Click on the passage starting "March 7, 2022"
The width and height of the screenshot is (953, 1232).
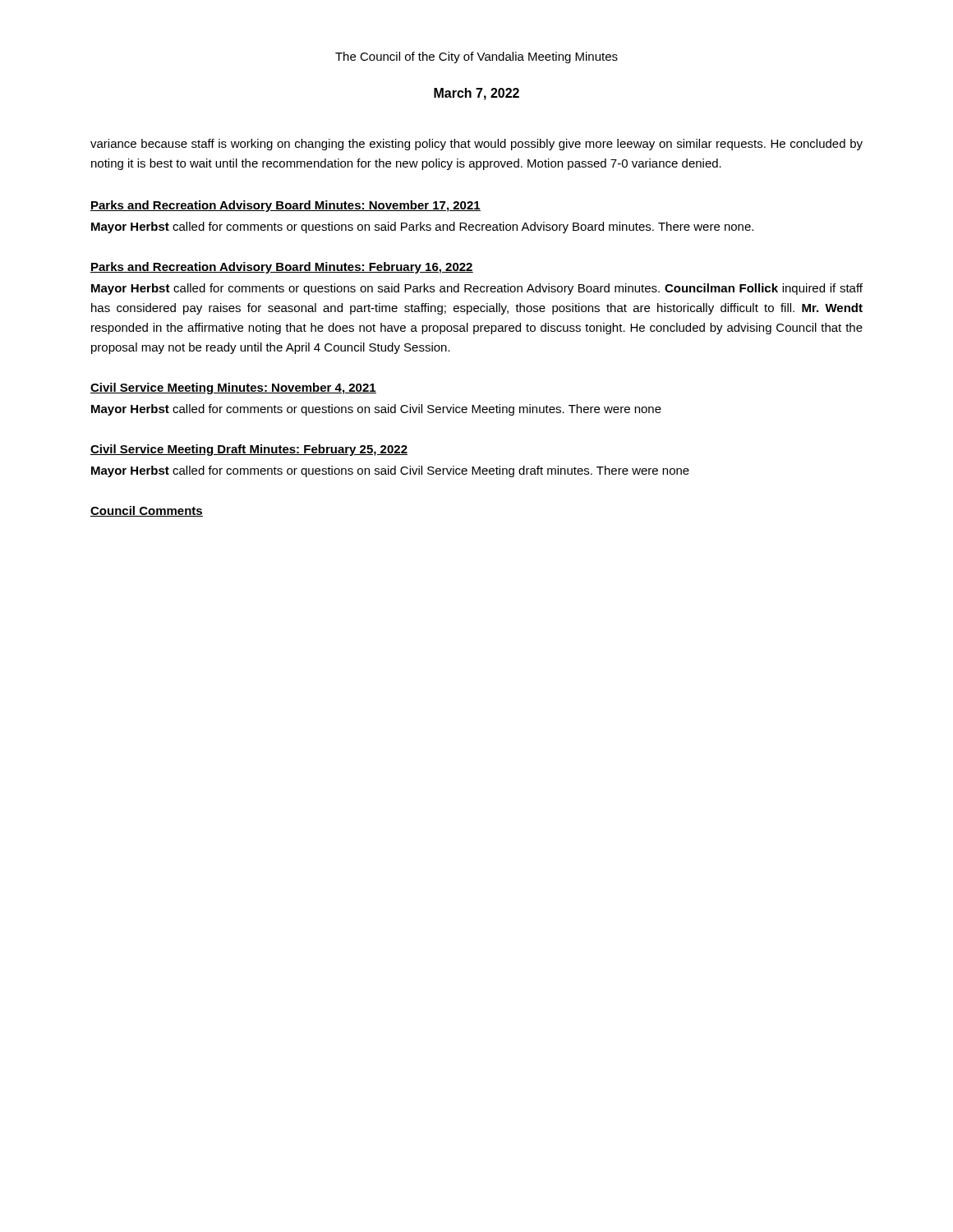476,93
